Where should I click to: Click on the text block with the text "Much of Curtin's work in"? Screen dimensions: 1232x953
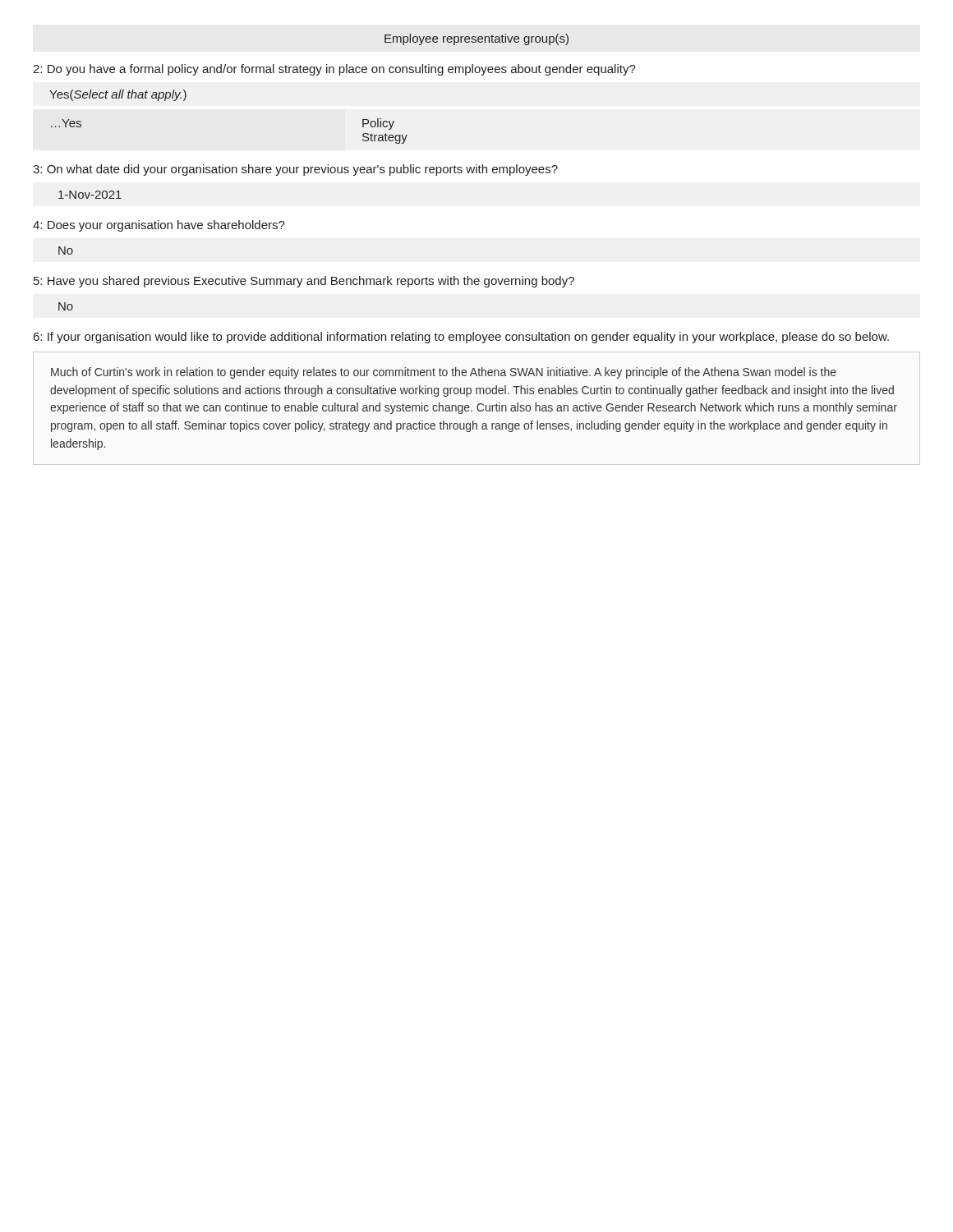coord(474,408)
